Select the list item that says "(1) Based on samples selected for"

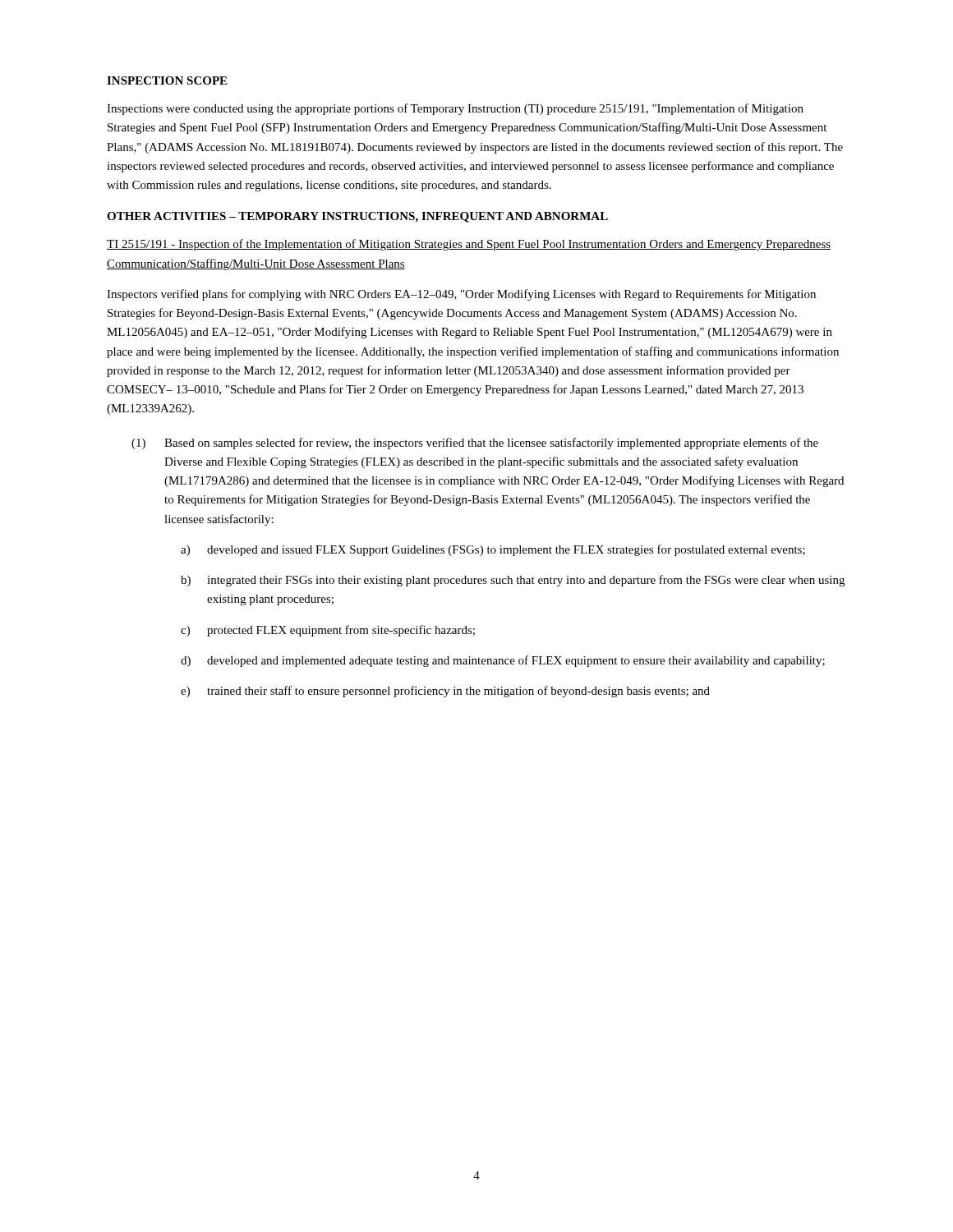tap(489, 481)
